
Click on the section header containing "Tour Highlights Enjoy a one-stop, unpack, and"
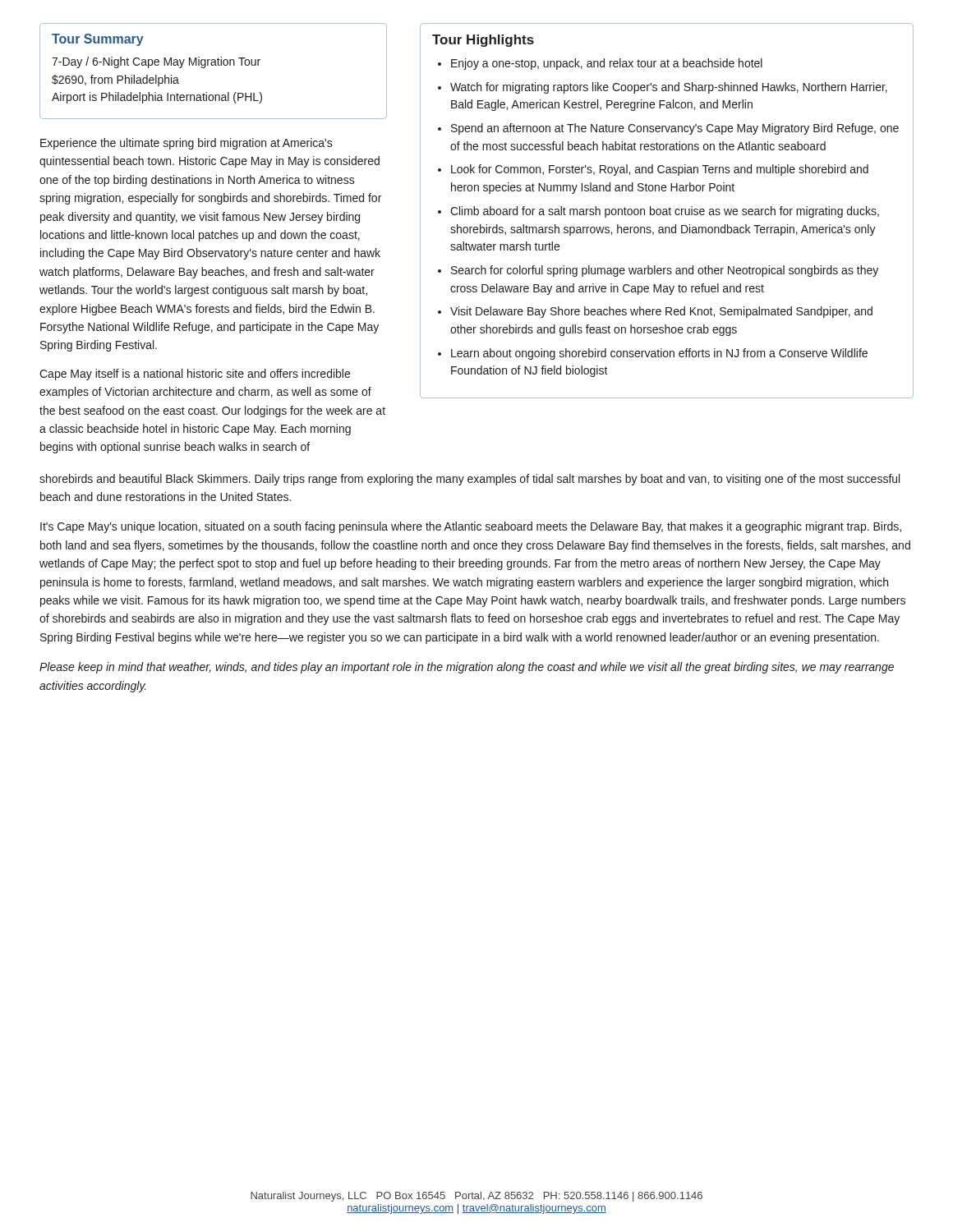click(667, 211)
